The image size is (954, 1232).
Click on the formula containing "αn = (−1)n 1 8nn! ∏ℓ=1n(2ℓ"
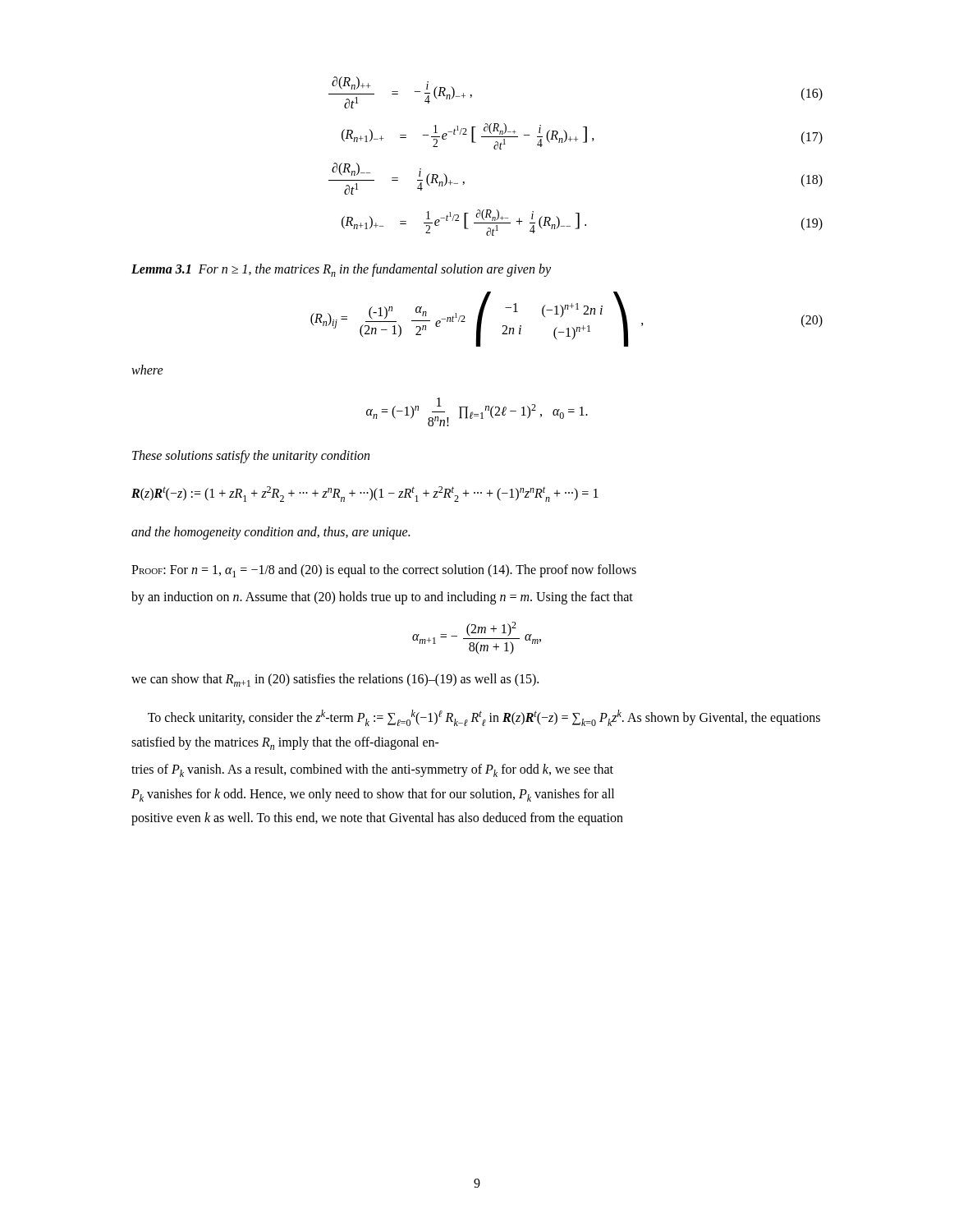pyautogui.click(x=477, y=412)
